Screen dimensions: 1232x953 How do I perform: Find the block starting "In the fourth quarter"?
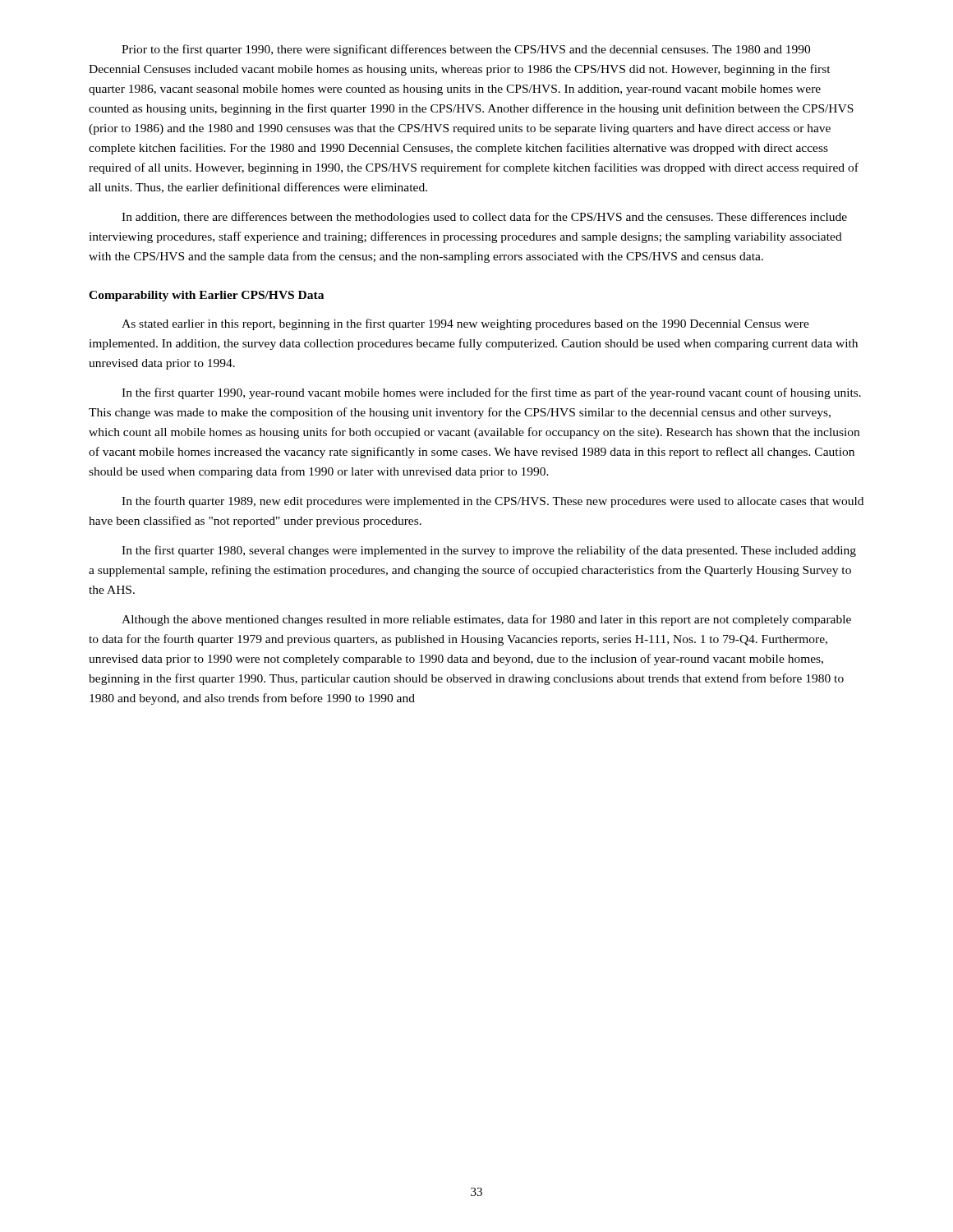pos(476,511)
